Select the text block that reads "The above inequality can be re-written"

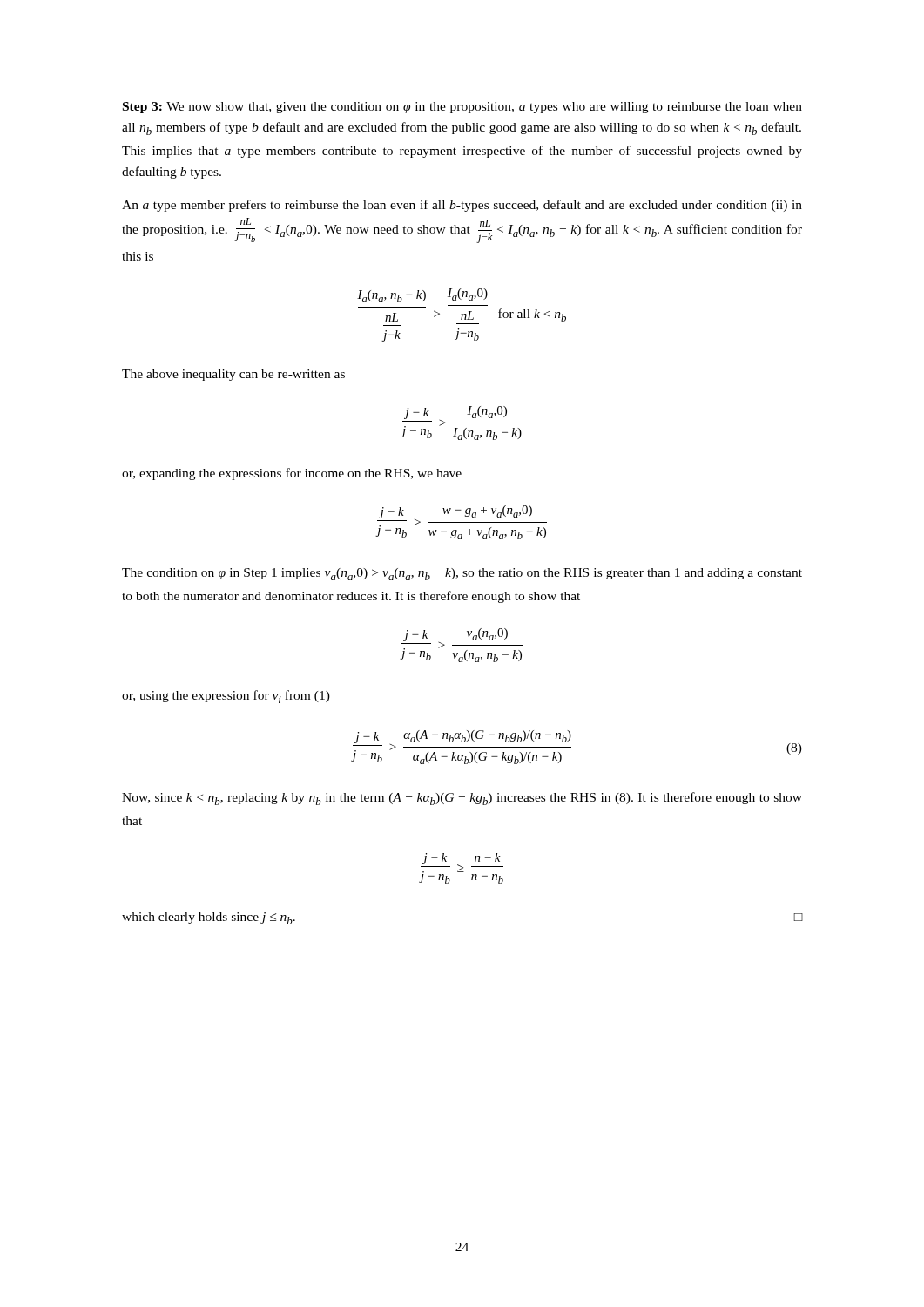pyautogui.click(x=234, y=373)
